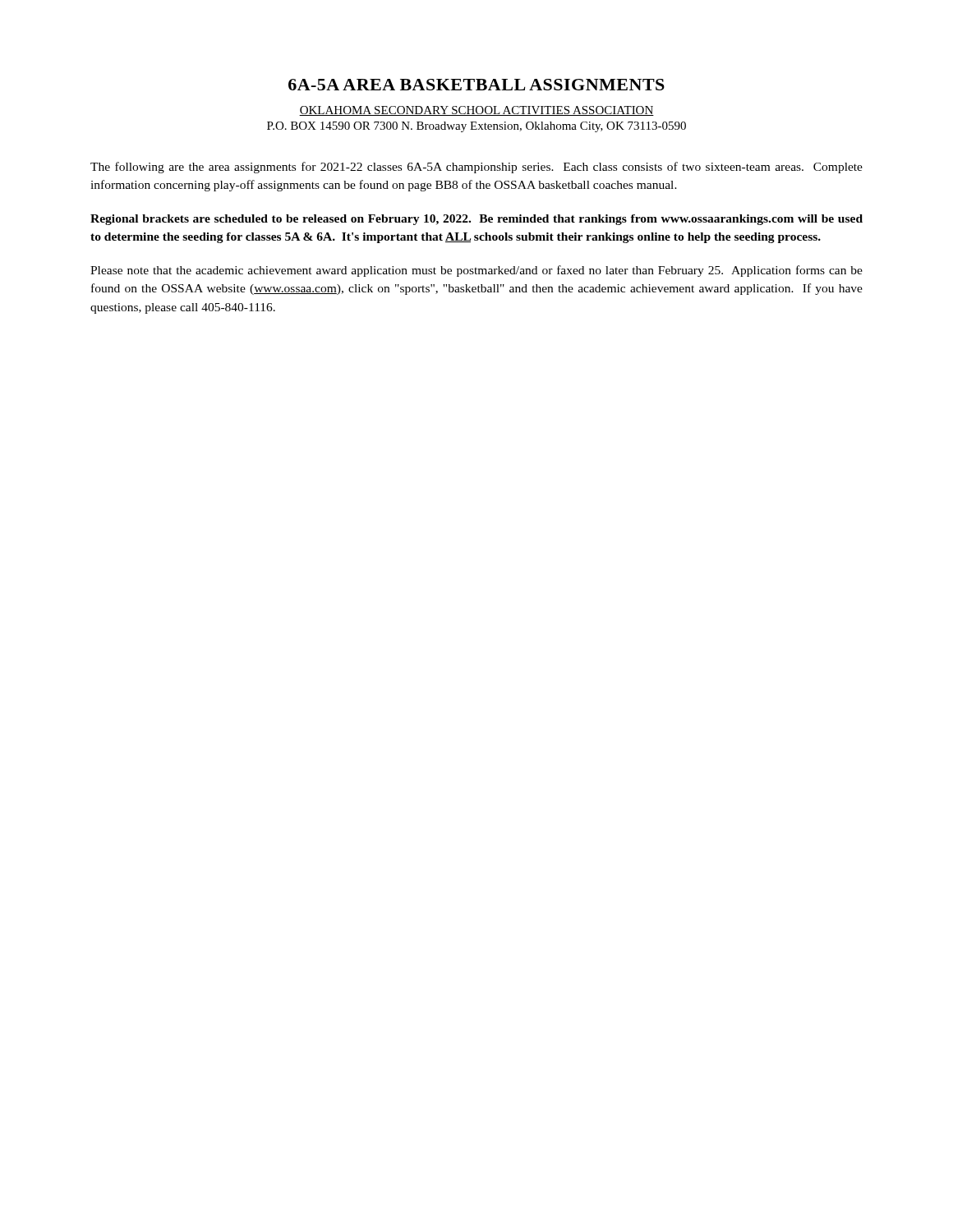Find the text block starting "6A-5A AREA BASKETBALL"
This screenshot has width=953, height=1232.
pos(476,84)
